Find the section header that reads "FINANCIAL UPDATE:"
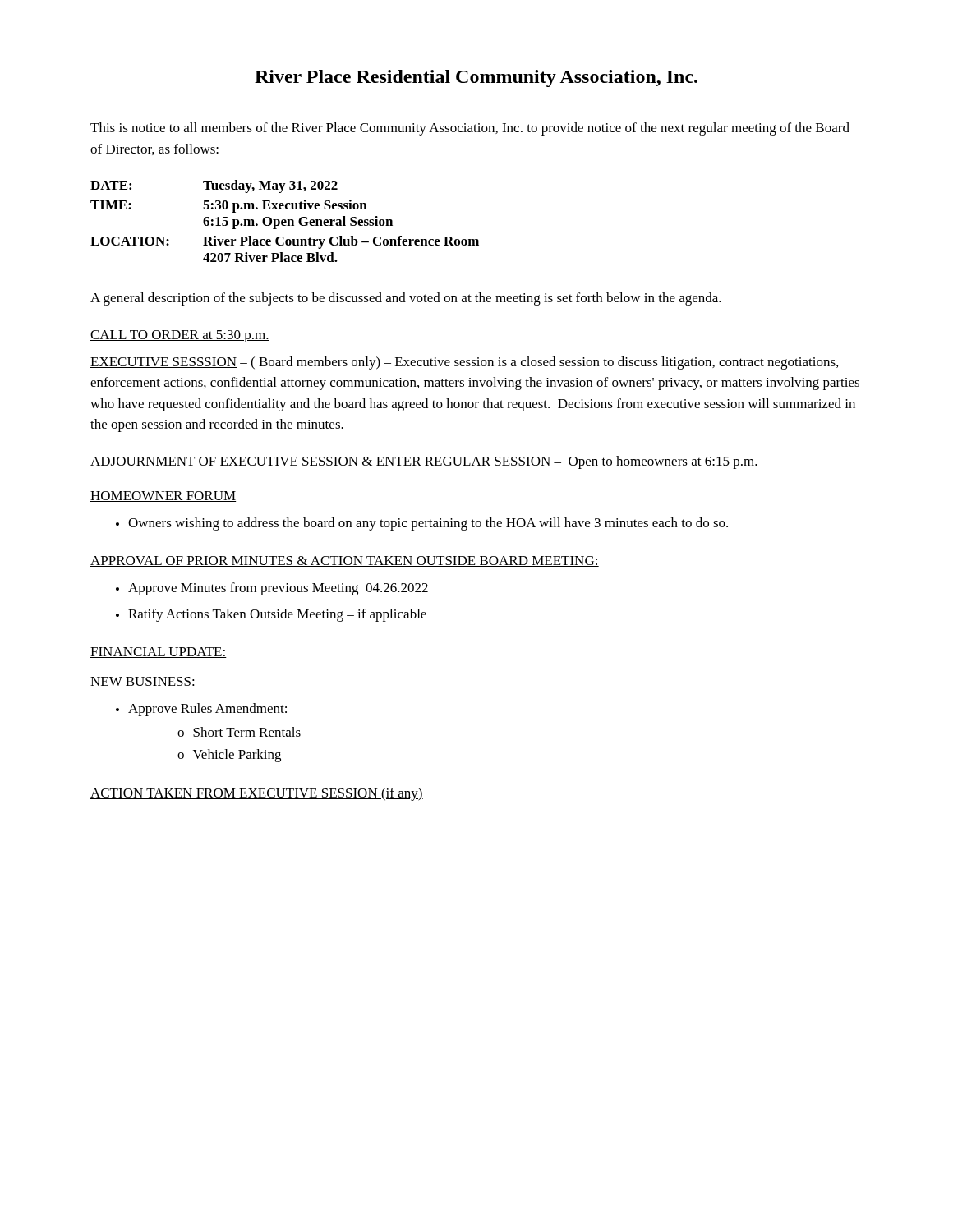Screen dimensions: 1232x953 click(x=158, y=652)
